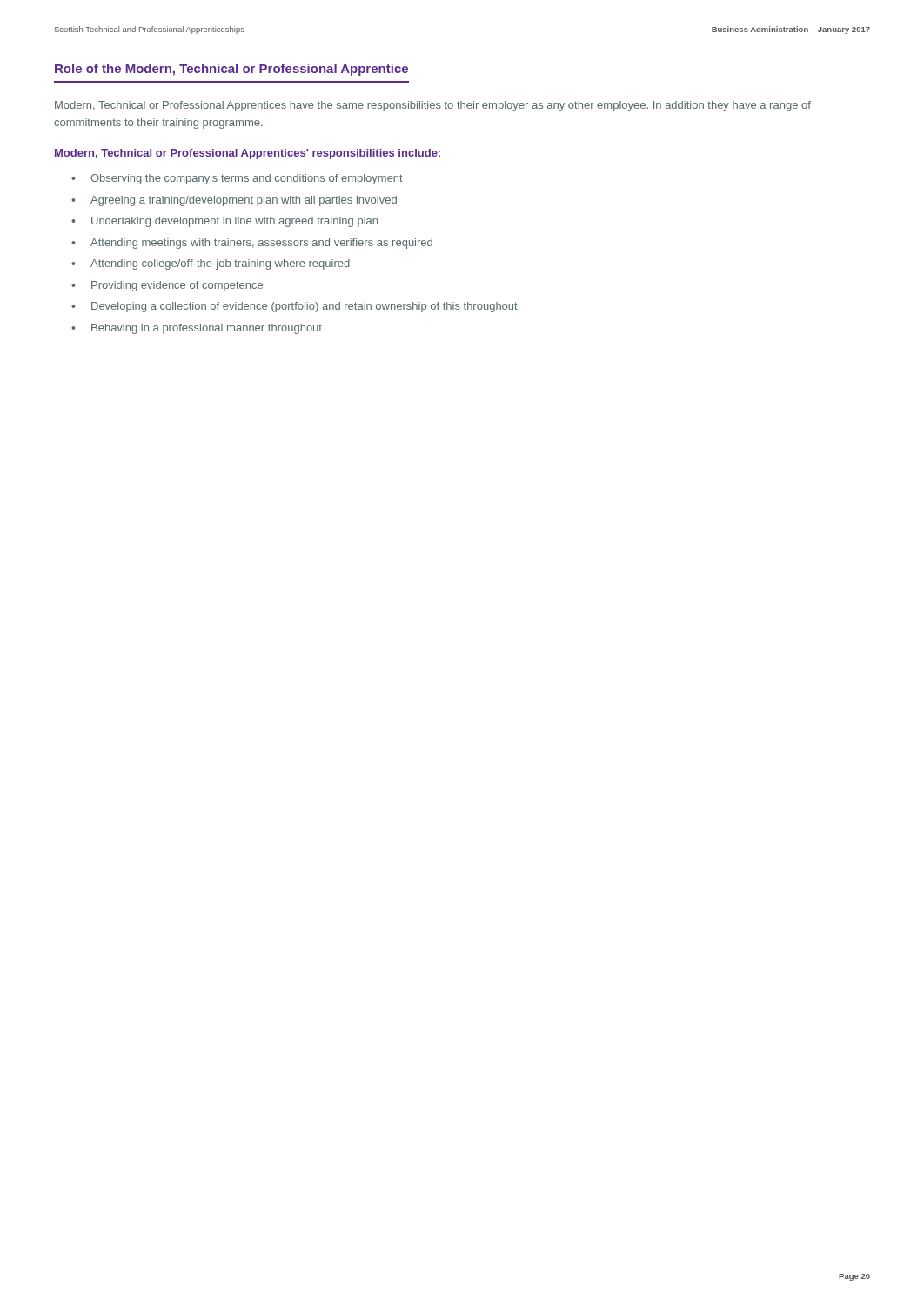This screenshot has width=924, height=1305.
Task: Locate the block starting "Attending meetings with trainers, assessors and"
Action: tap(262, 242)
